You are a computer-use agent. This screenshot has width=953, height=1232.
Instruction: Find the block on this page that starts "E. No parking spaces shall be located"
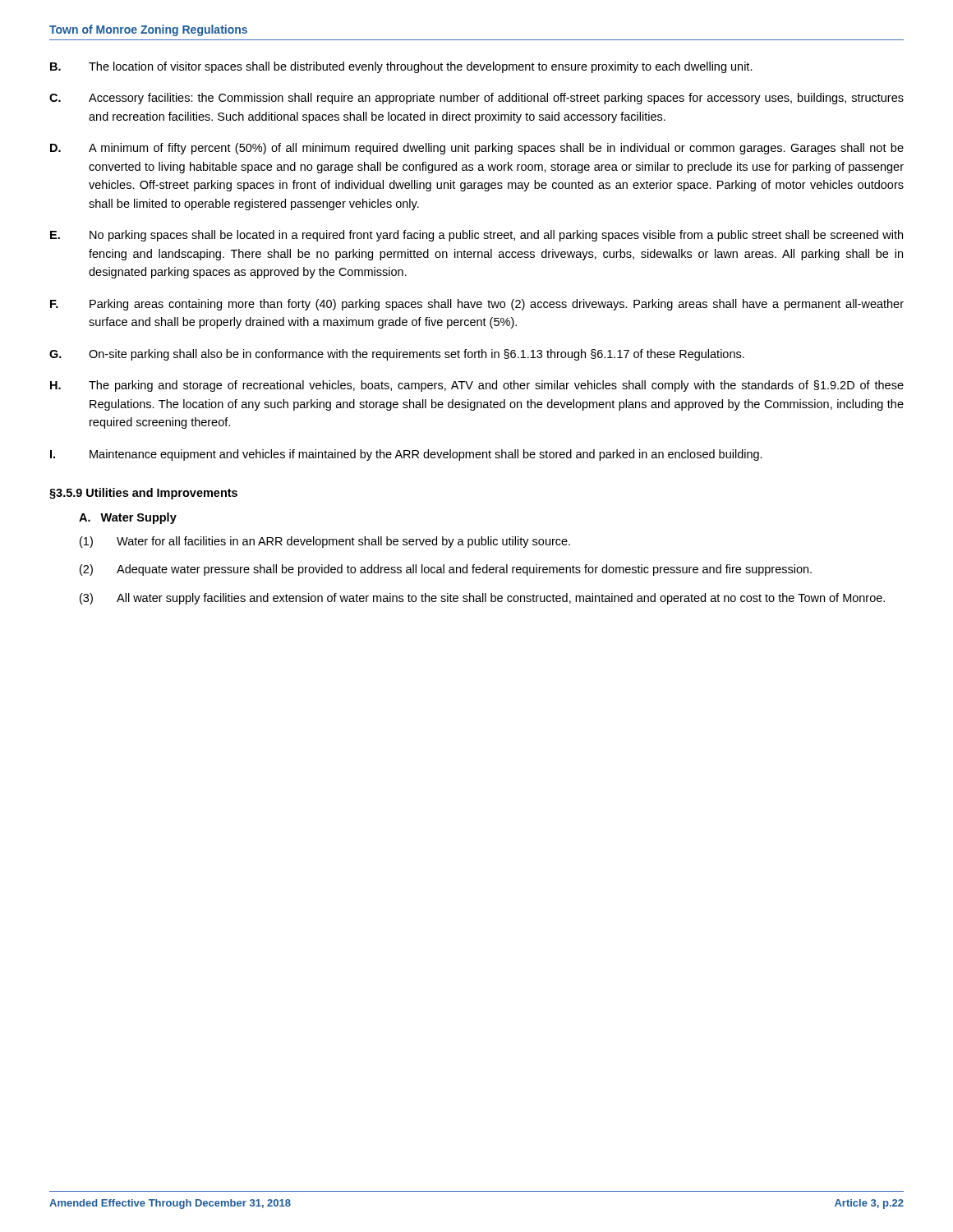click(x=476, y=254)
